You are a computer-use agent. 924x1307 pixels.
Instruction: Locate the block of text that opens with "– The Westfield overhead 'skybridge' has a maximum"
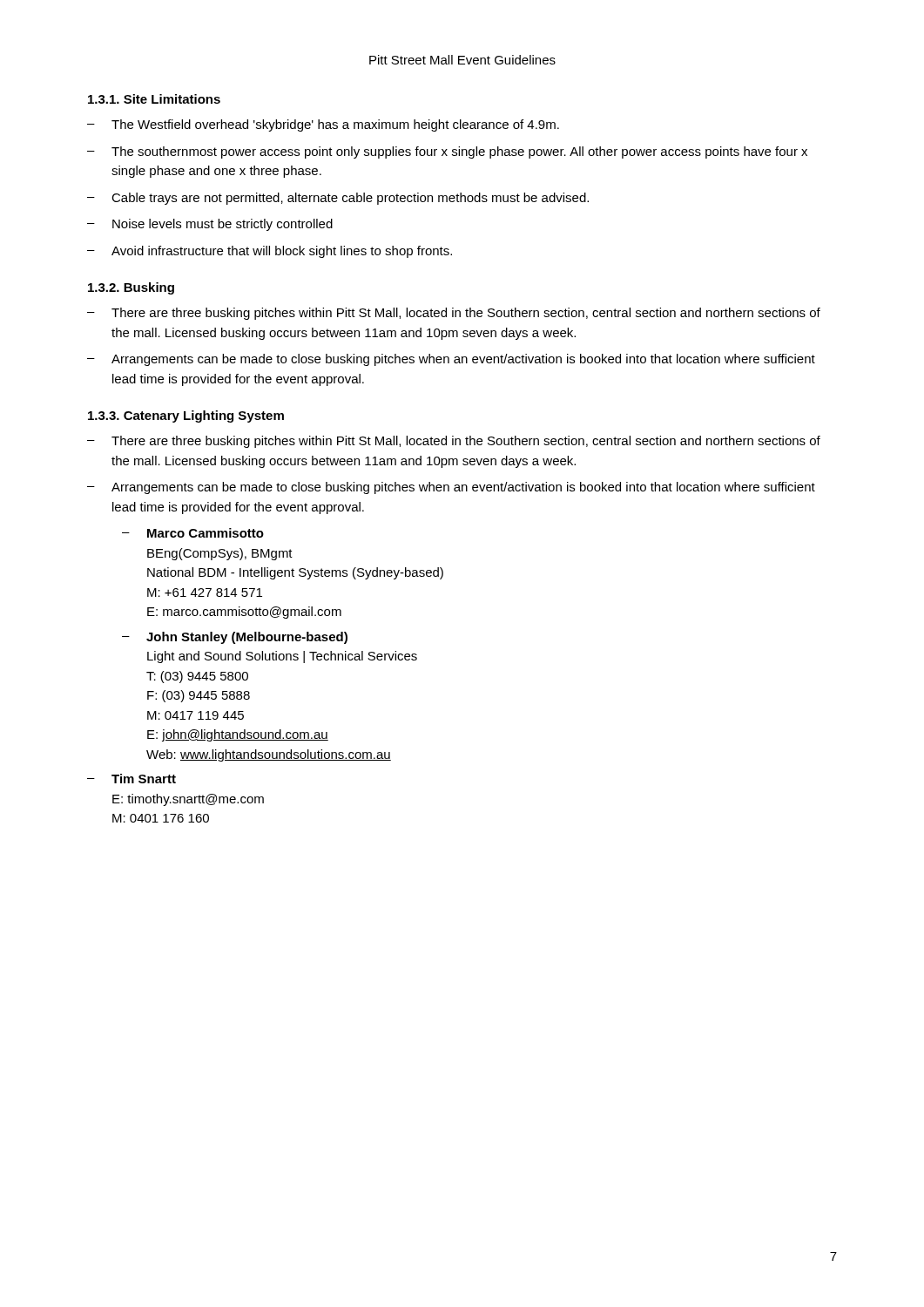tap(462, 125)
